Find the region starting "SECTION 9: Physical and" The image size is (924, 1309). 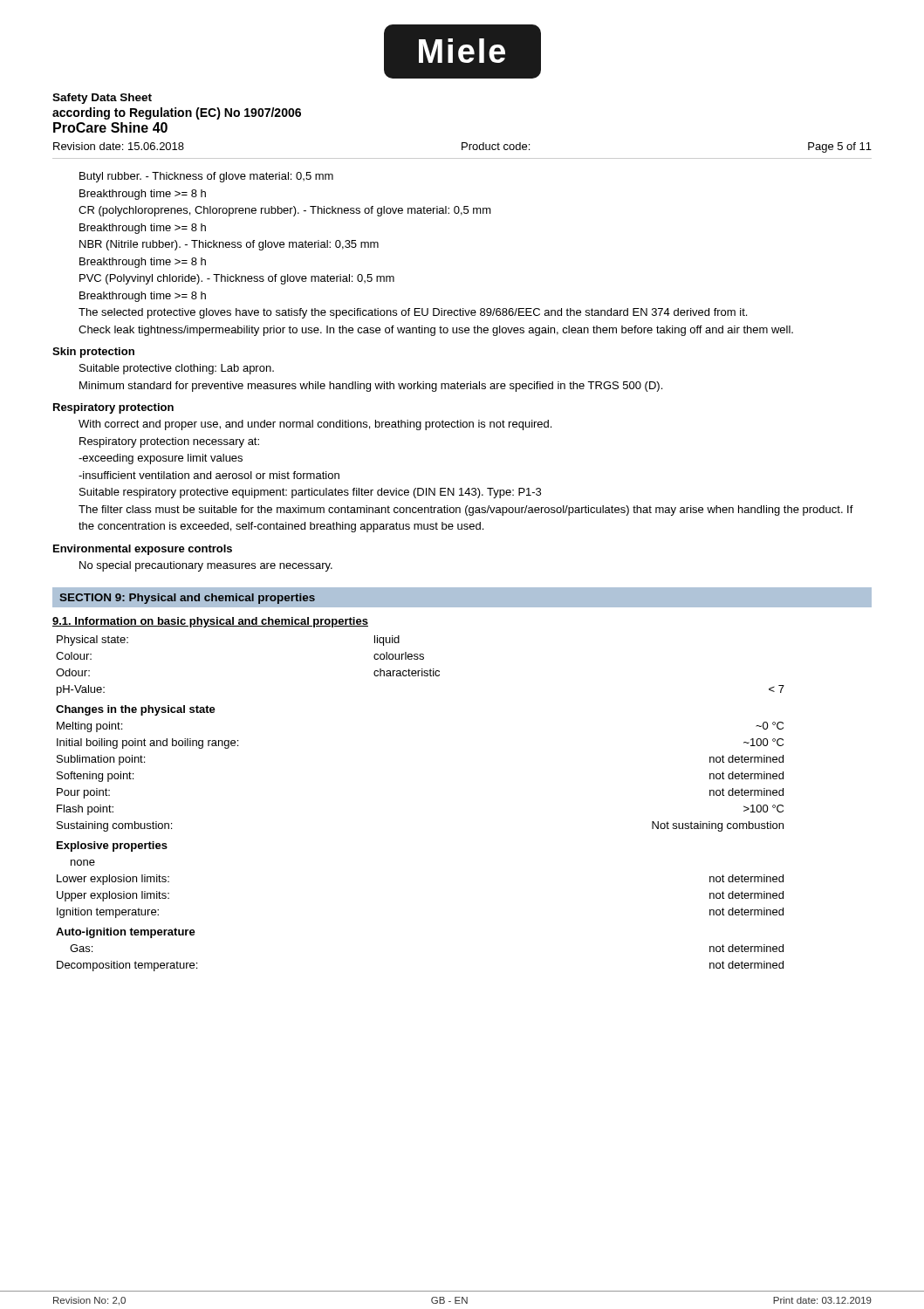click(x=187, y=597)
